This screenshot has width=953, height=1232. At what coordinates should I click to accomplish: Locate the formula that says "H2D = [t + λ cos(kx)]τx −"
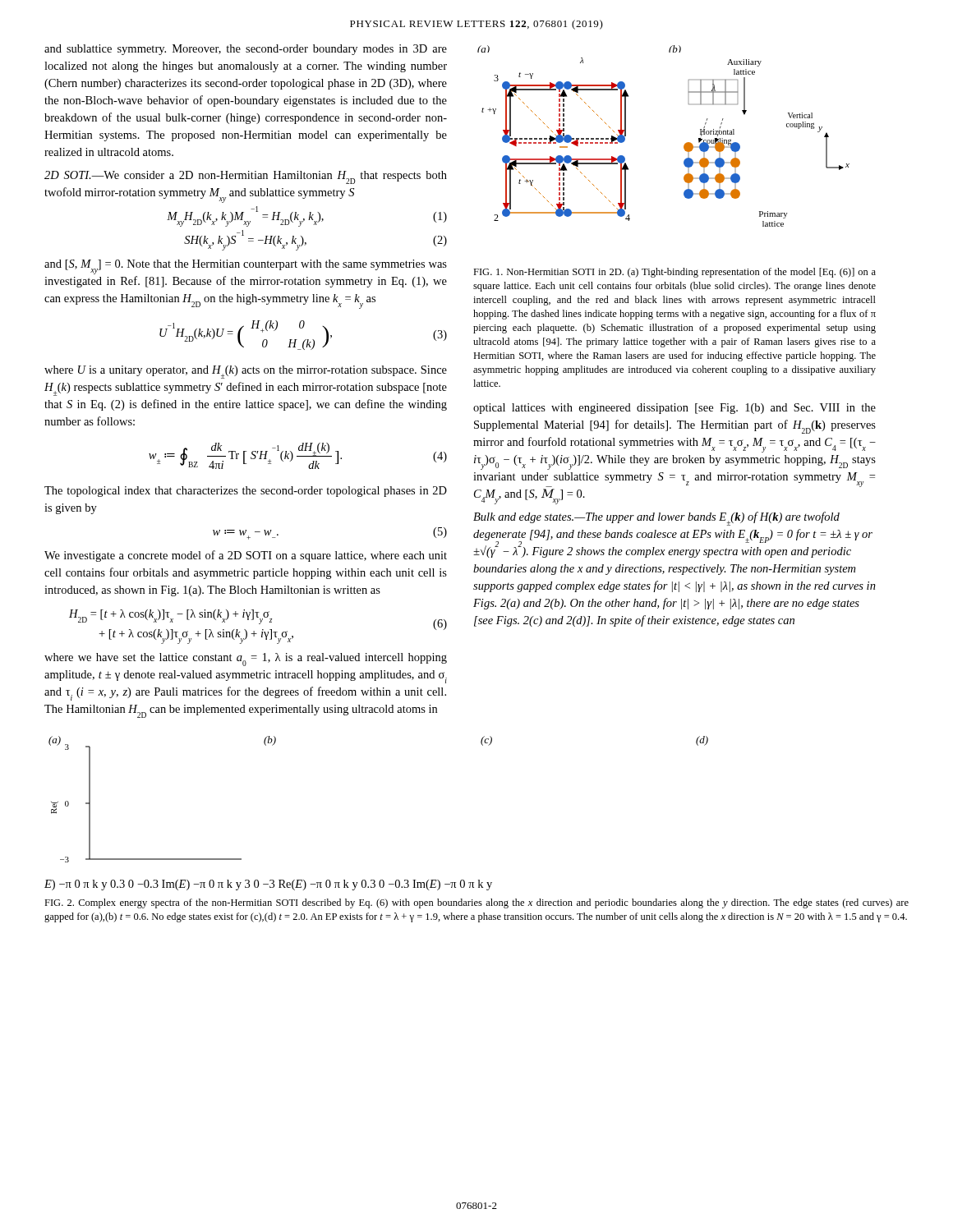(258, 624)
